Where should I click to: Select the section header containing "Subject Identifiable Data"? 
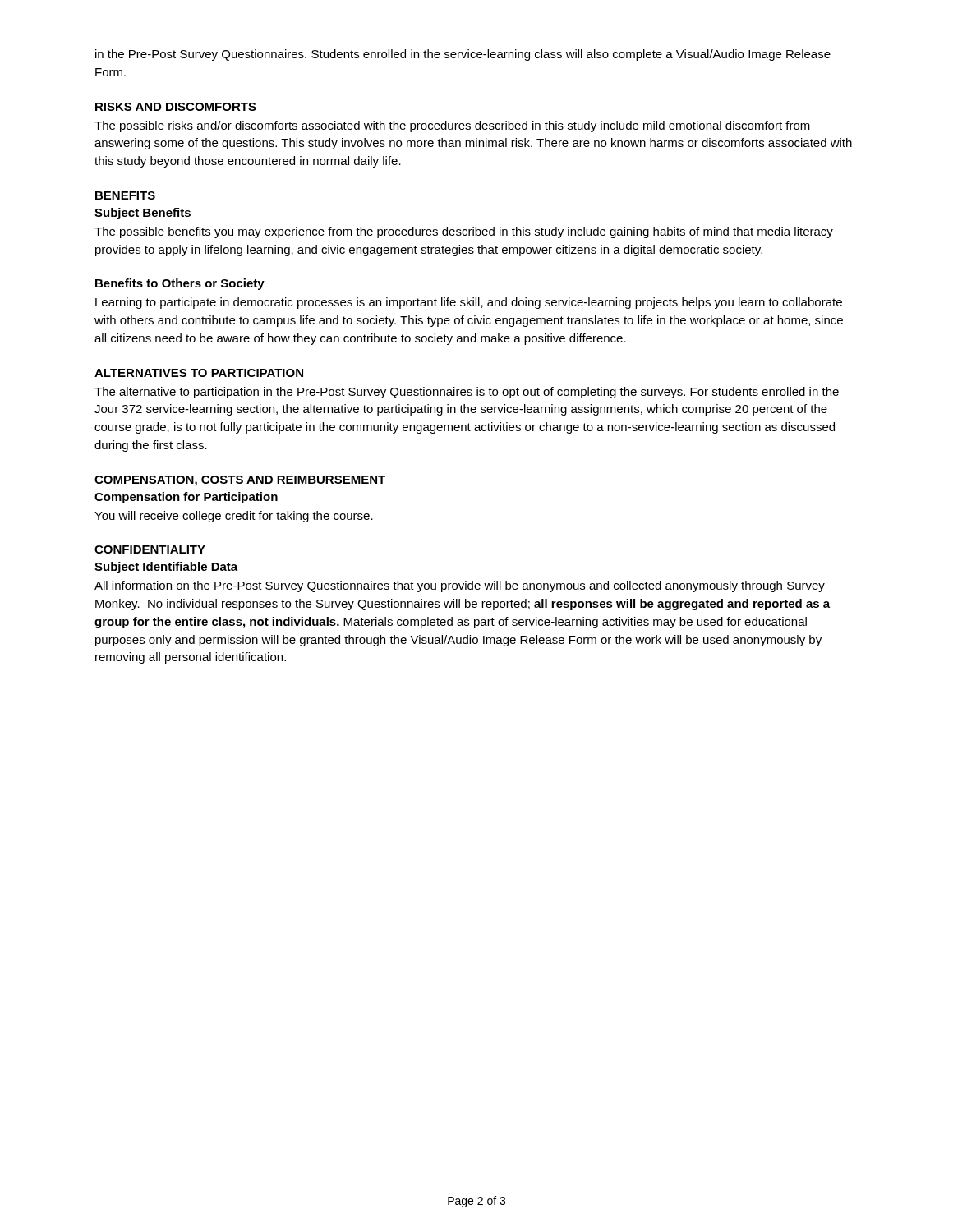[x=166, y=567]
